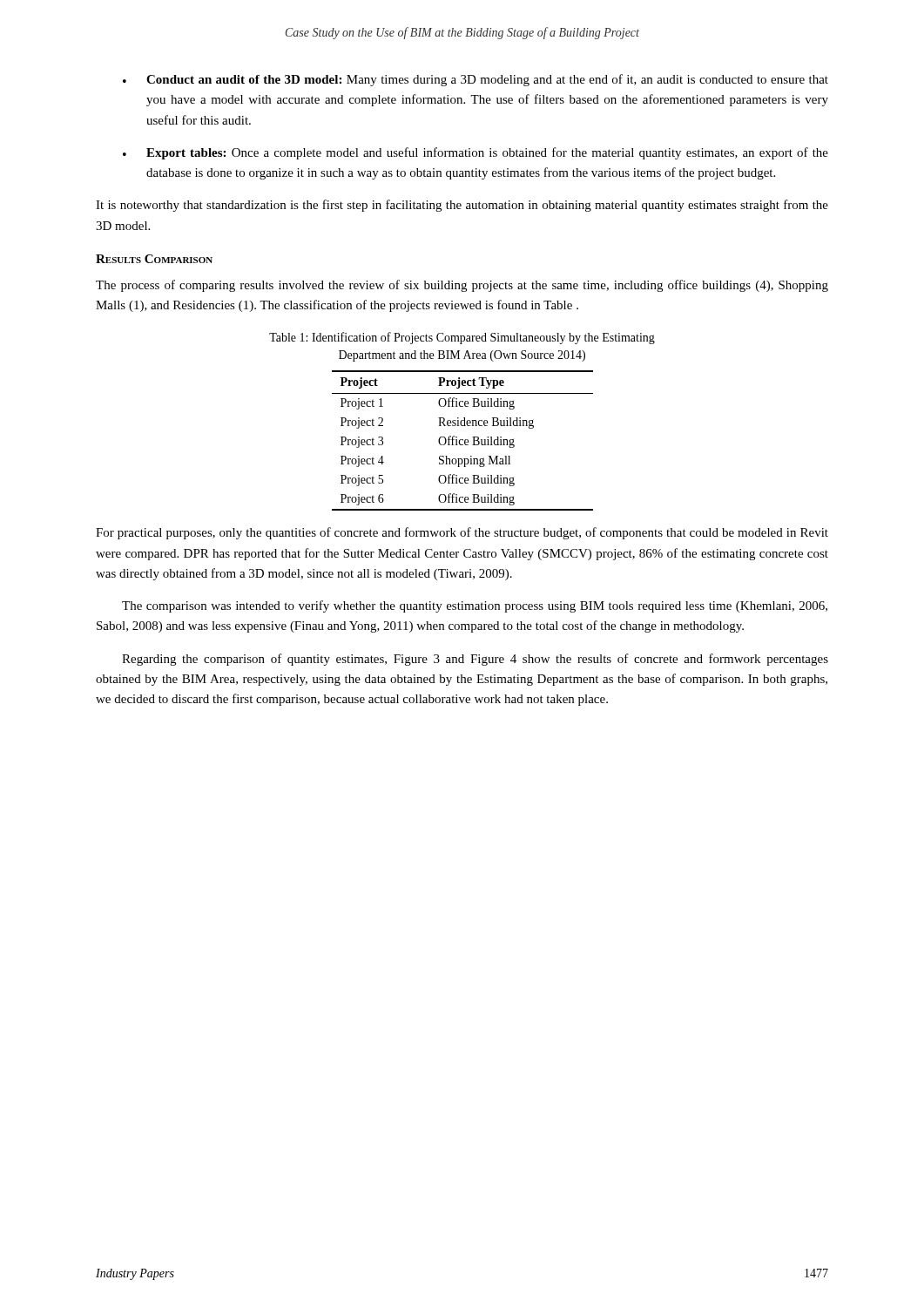The width and height of the screenshot is (924, 1307).
Task: Locate the text block that reads "It is noteworthy"
Action: click(462, 215)
